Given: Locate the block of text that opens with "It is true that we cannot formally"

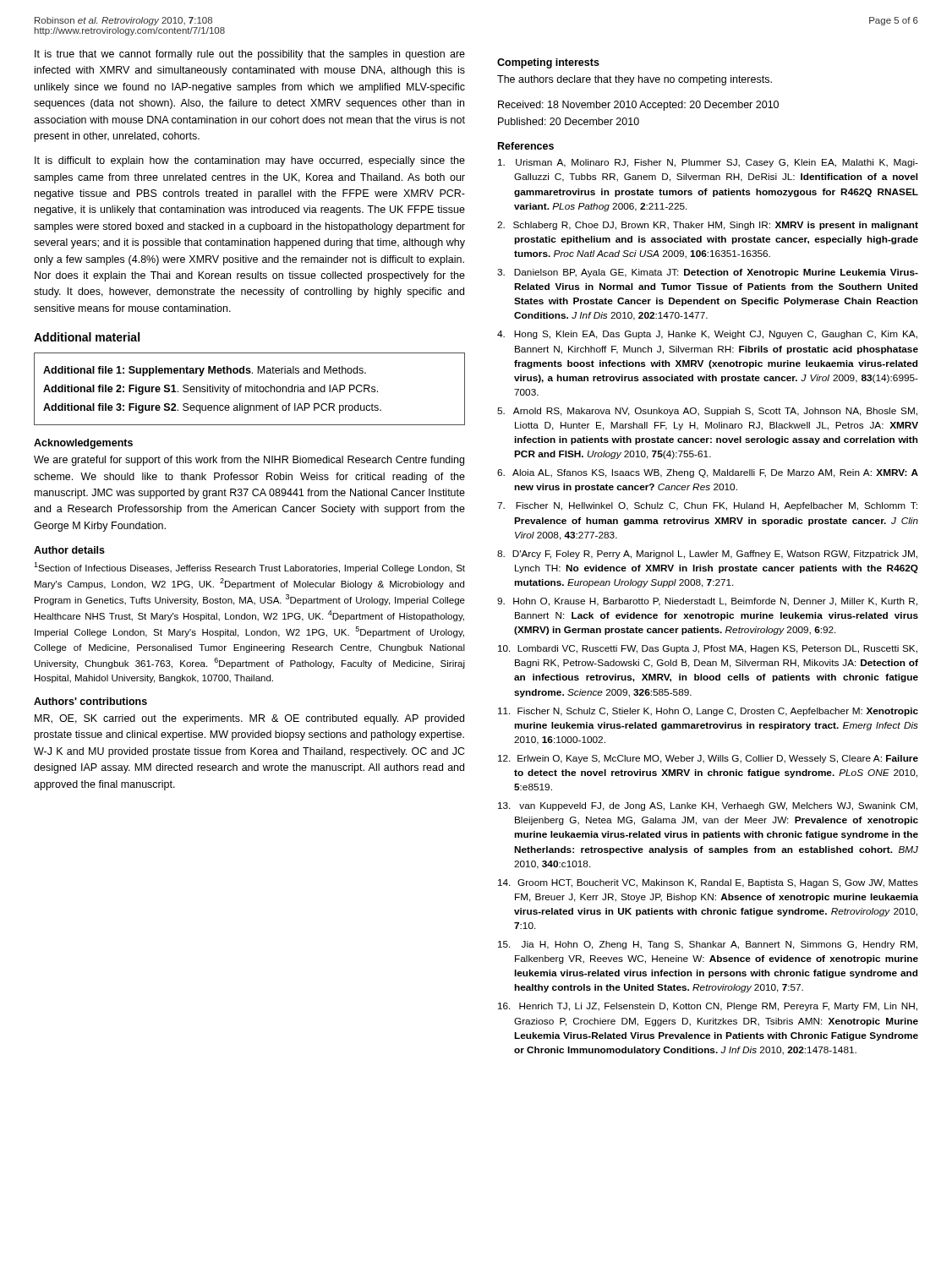Looking at the screenshot, I should point(249,182).
